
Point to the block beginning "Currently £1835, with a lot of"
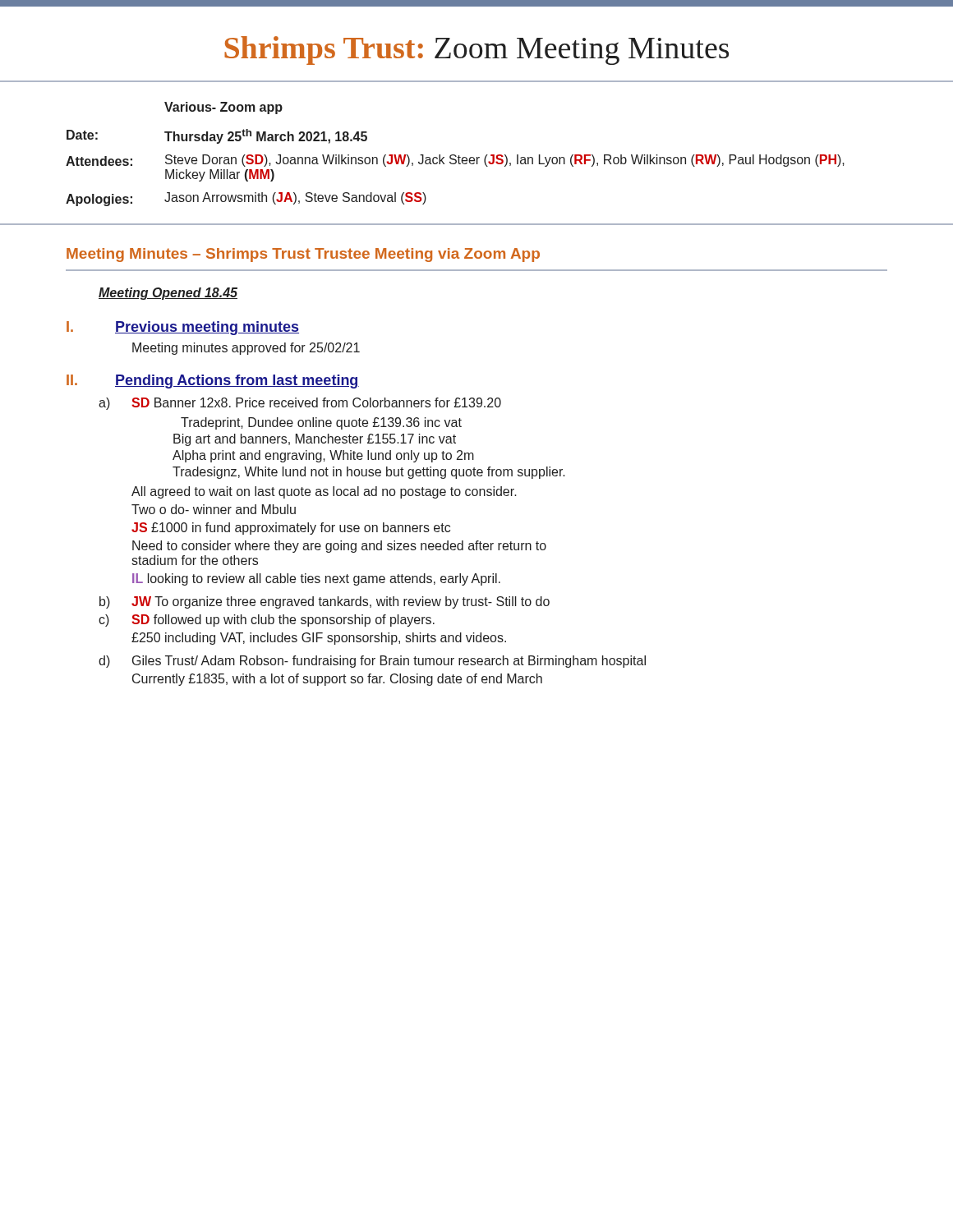click(x=337, y=679)
